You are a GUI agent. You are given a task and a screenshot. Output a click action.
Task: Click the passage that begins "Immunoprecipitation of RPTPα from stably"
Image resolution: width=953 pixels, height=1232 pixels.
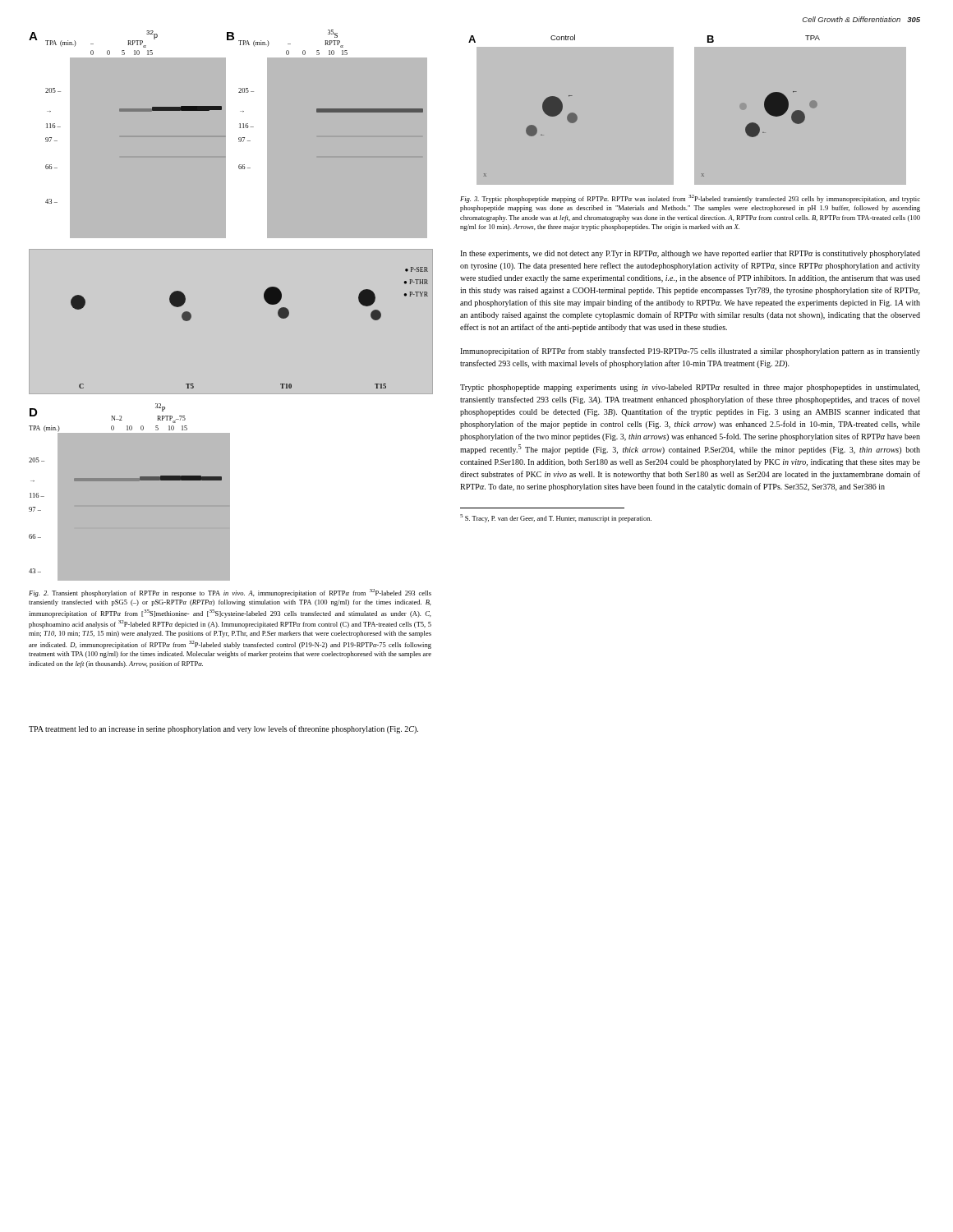[690, 357]
